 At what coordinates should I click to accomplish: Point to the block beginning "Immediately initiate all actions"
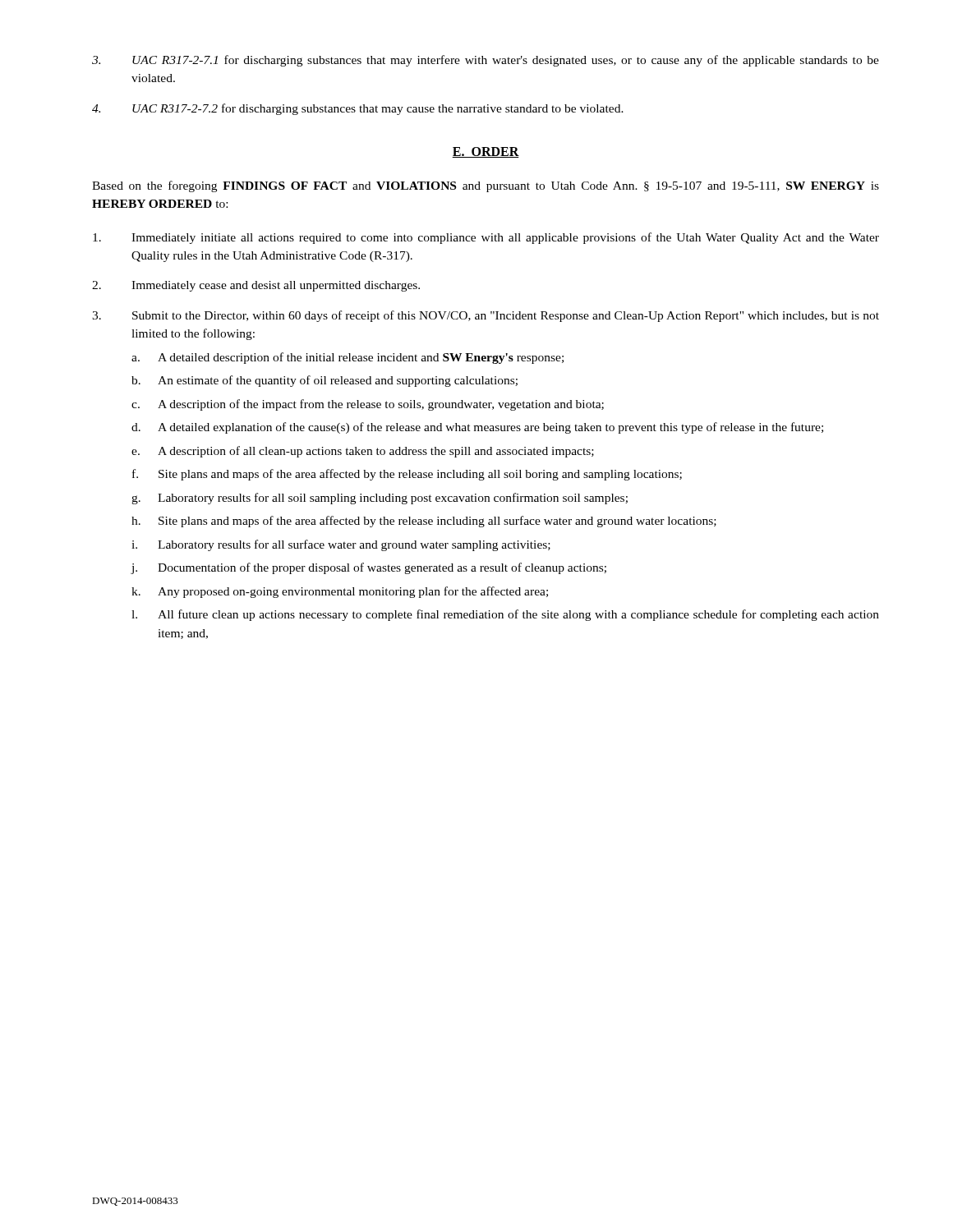point(486,246)
